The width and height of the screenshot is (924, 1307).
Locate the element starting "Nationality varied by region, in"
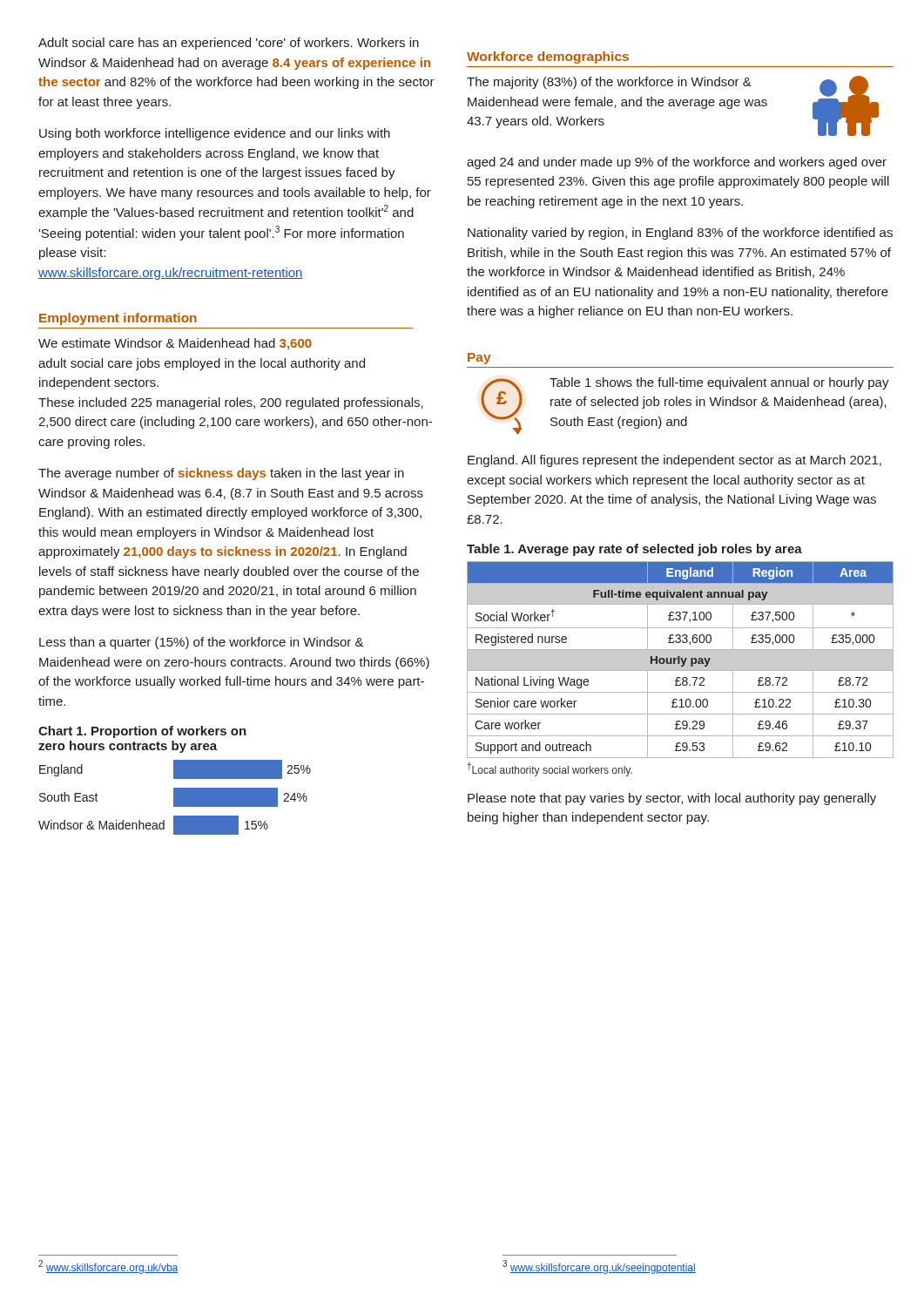click(x=680, y=271)
